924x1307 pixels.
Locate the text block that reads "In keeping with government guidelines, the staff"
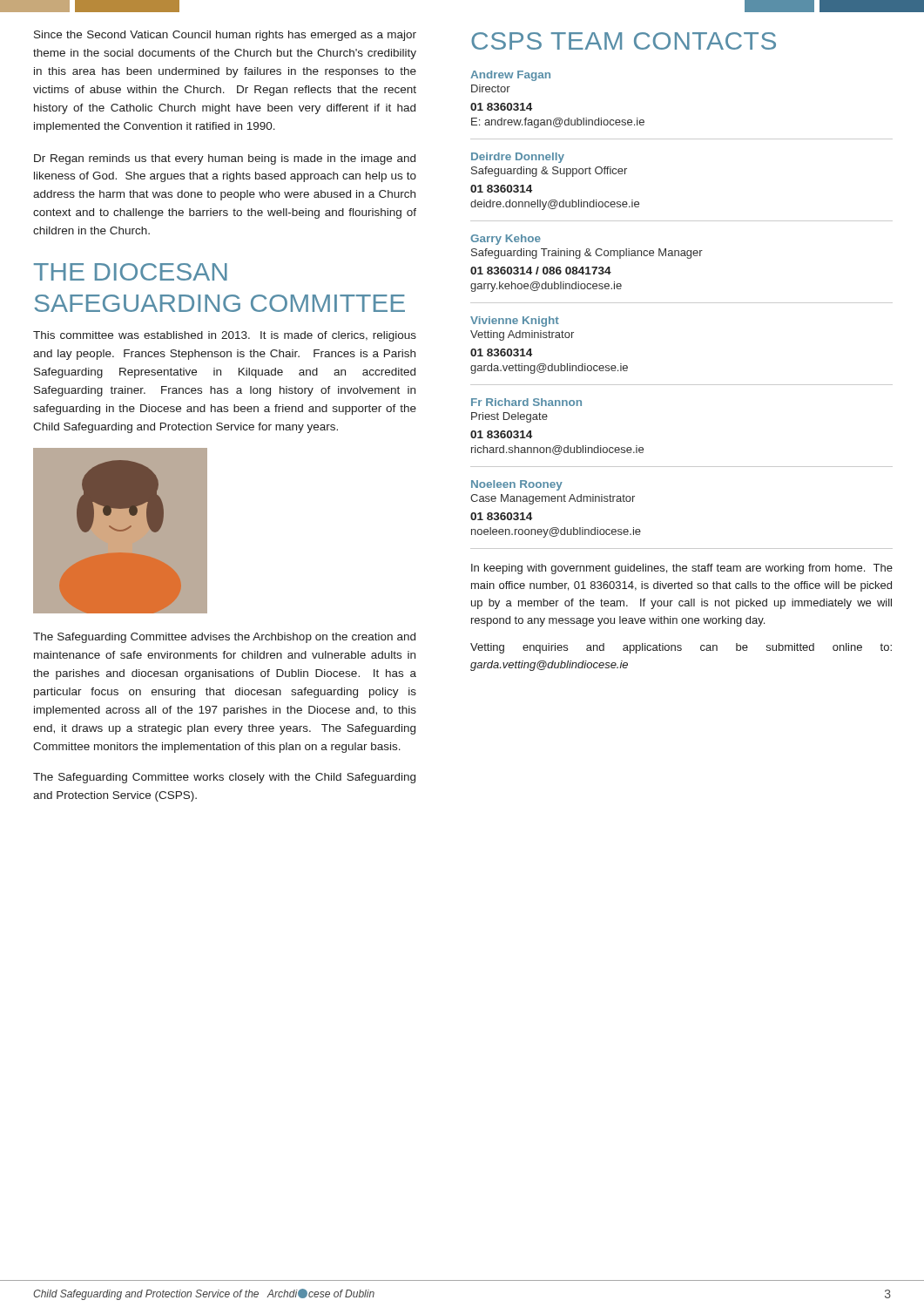click(x=681, y=594)
